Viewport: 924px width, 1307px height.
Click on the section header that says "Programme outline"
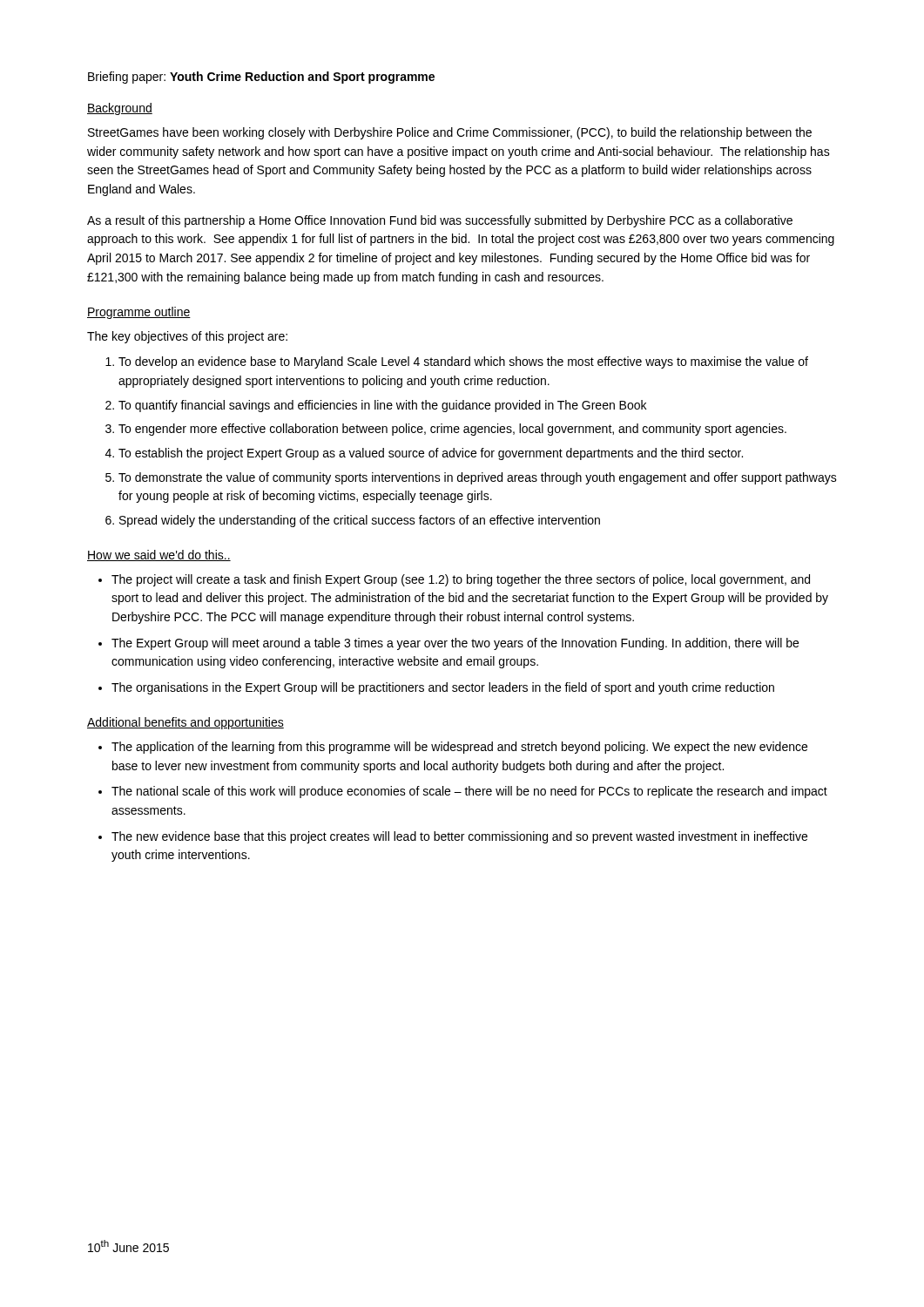click(x=139, y=312)
